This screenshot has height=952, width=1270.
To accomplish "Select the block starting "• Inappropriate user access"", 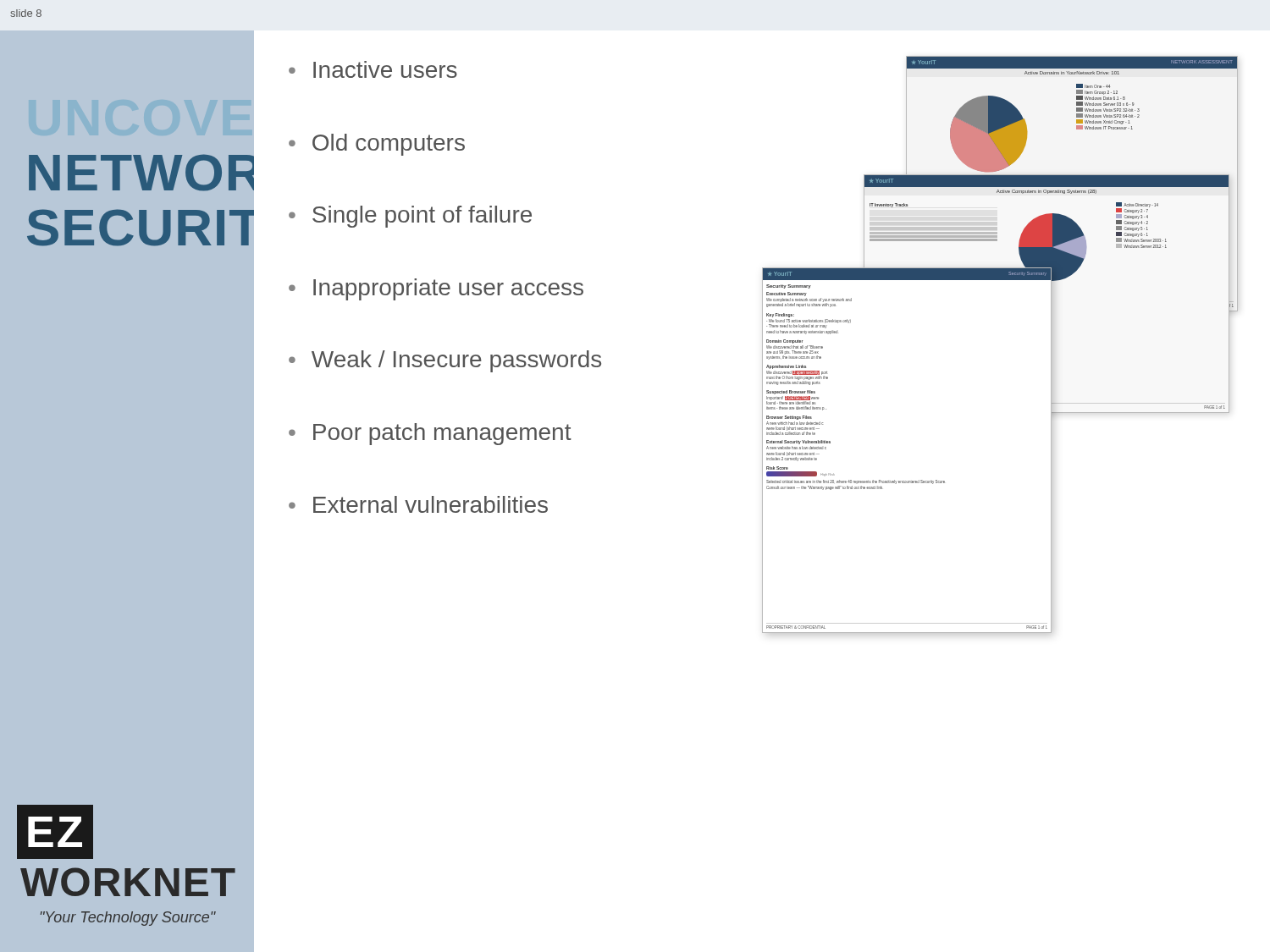I will click(x=436, y=287).
